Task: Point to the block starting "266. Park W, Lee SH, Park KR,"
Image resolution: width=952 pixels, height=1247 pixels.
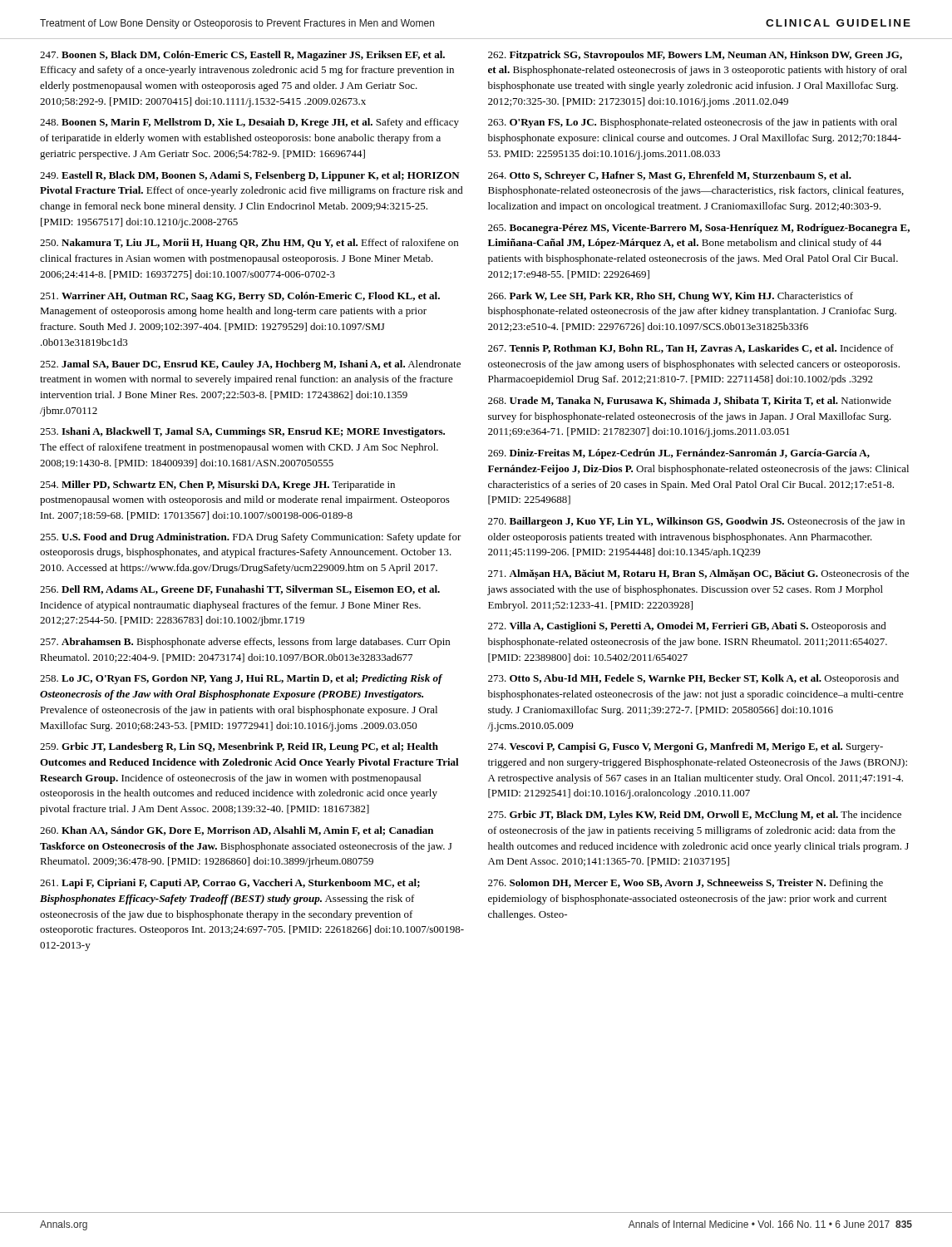Action: coord(692,311)
